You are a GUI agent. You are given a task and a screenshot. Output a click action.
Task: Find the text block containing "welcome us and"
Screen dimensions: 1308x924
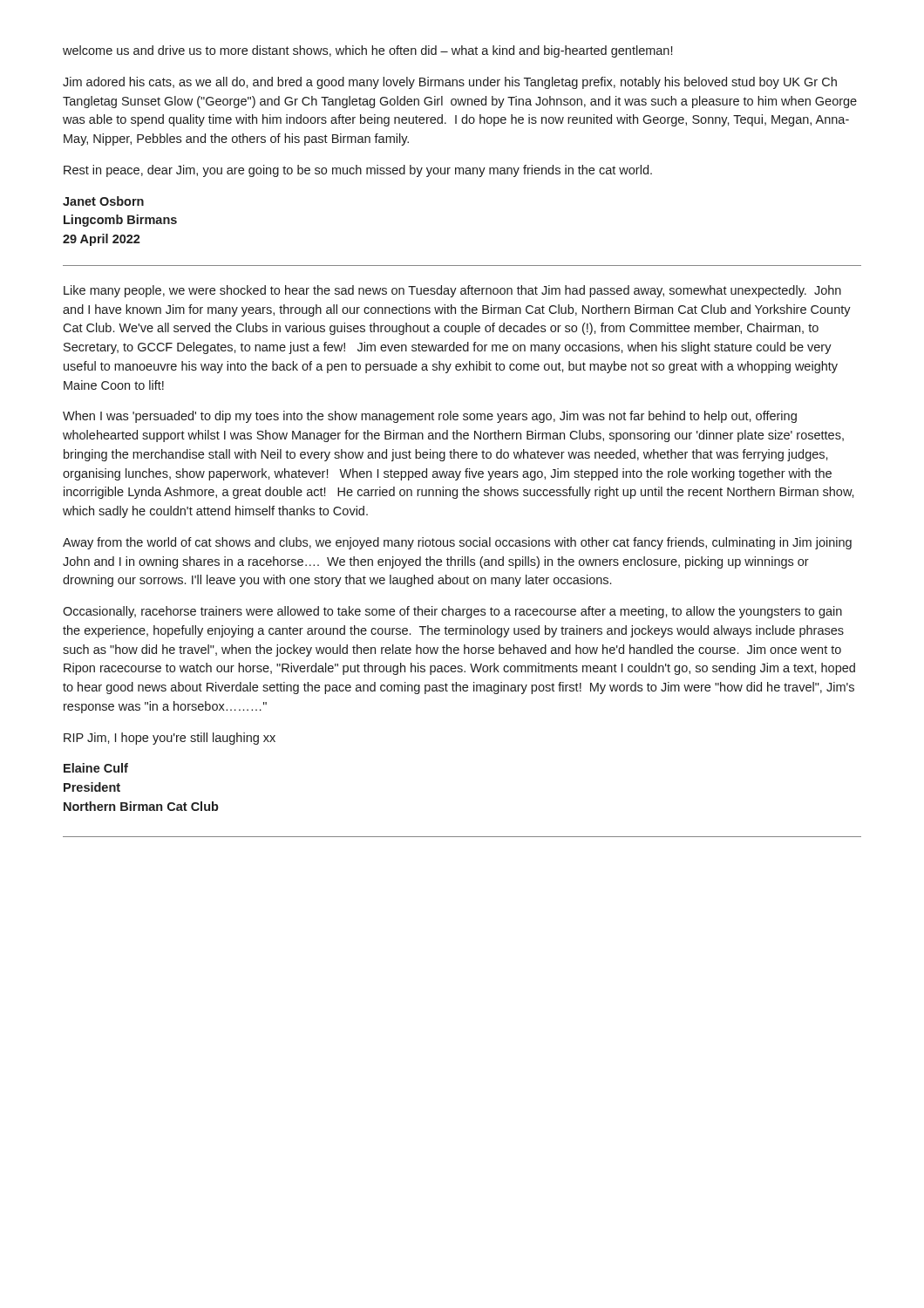pos(462,51)
